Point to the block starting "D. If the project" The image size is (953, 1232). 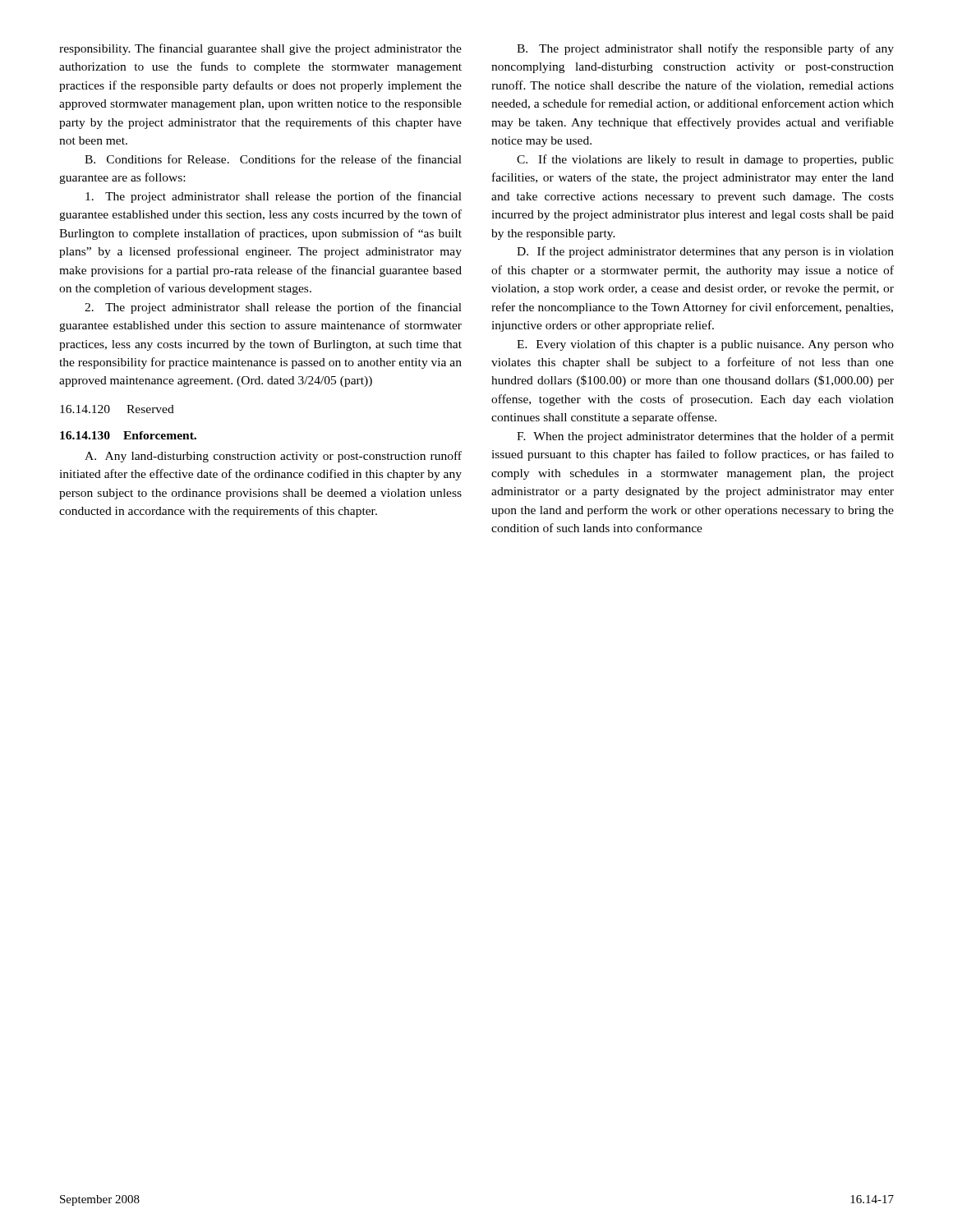coord(693,289)
